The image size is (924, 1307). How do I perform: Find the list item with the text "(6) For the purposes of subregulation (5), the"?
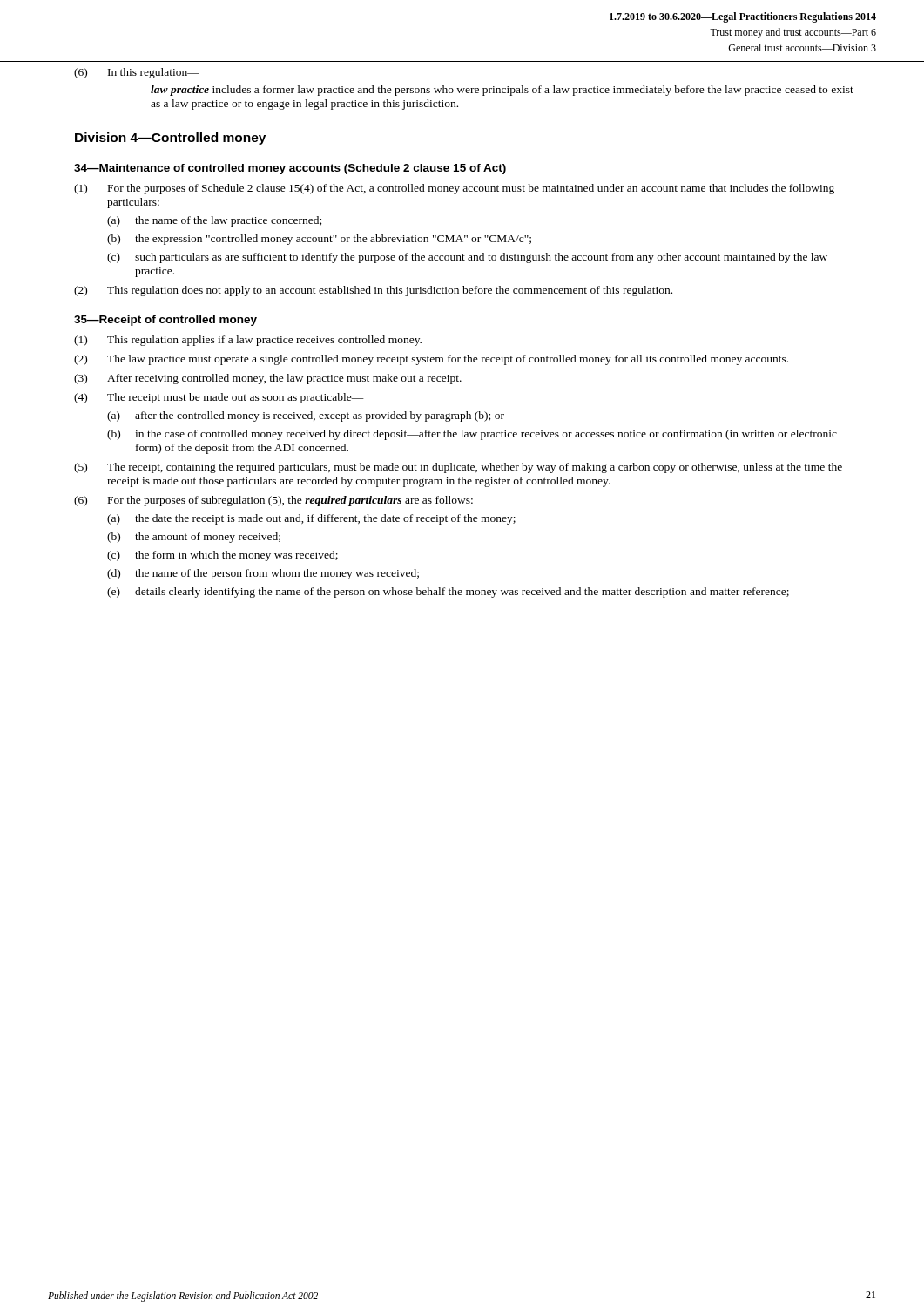(x=273, y=501)
